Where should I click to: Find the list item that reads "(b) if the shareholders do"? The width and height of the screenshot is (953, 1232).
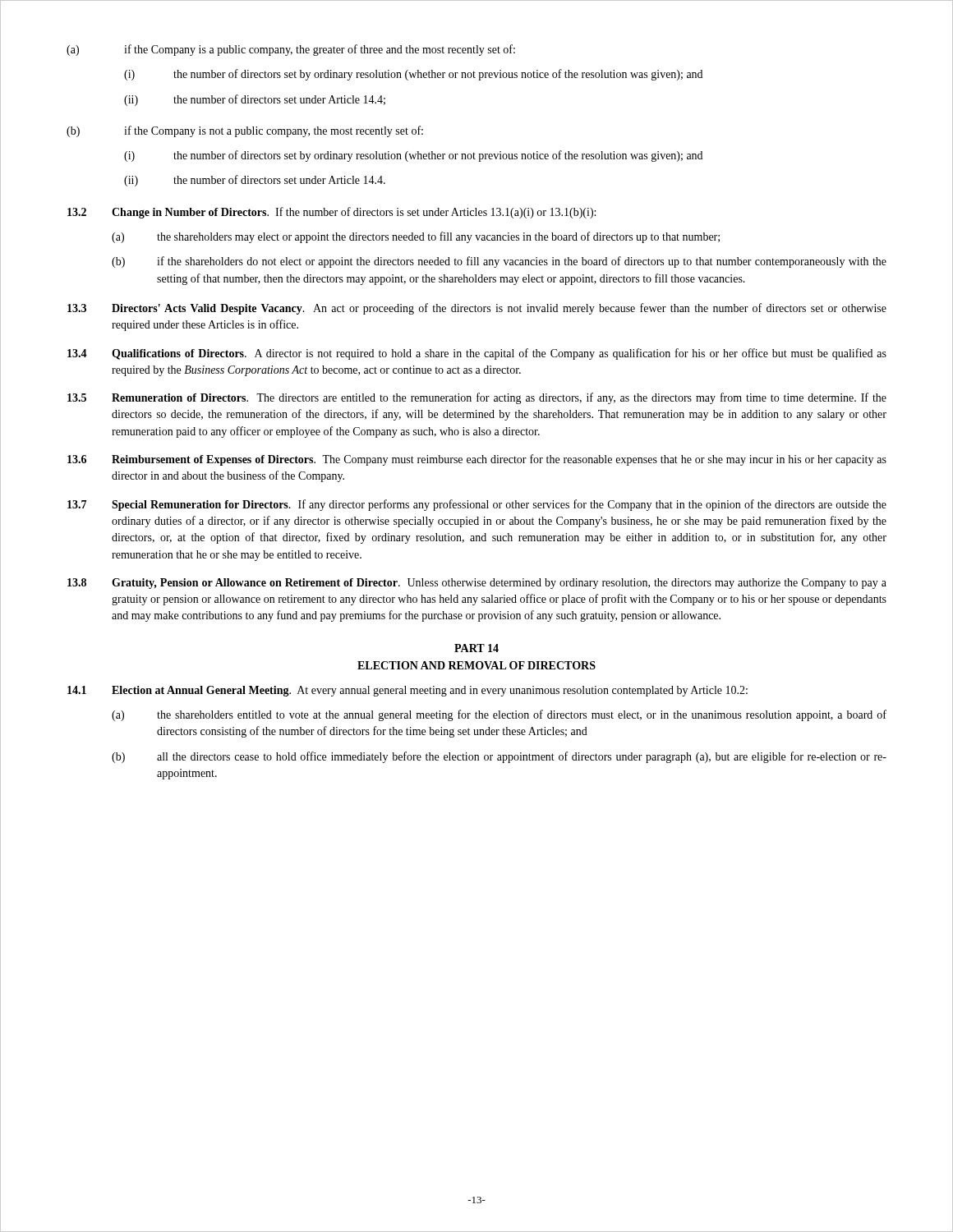(499, 271)
